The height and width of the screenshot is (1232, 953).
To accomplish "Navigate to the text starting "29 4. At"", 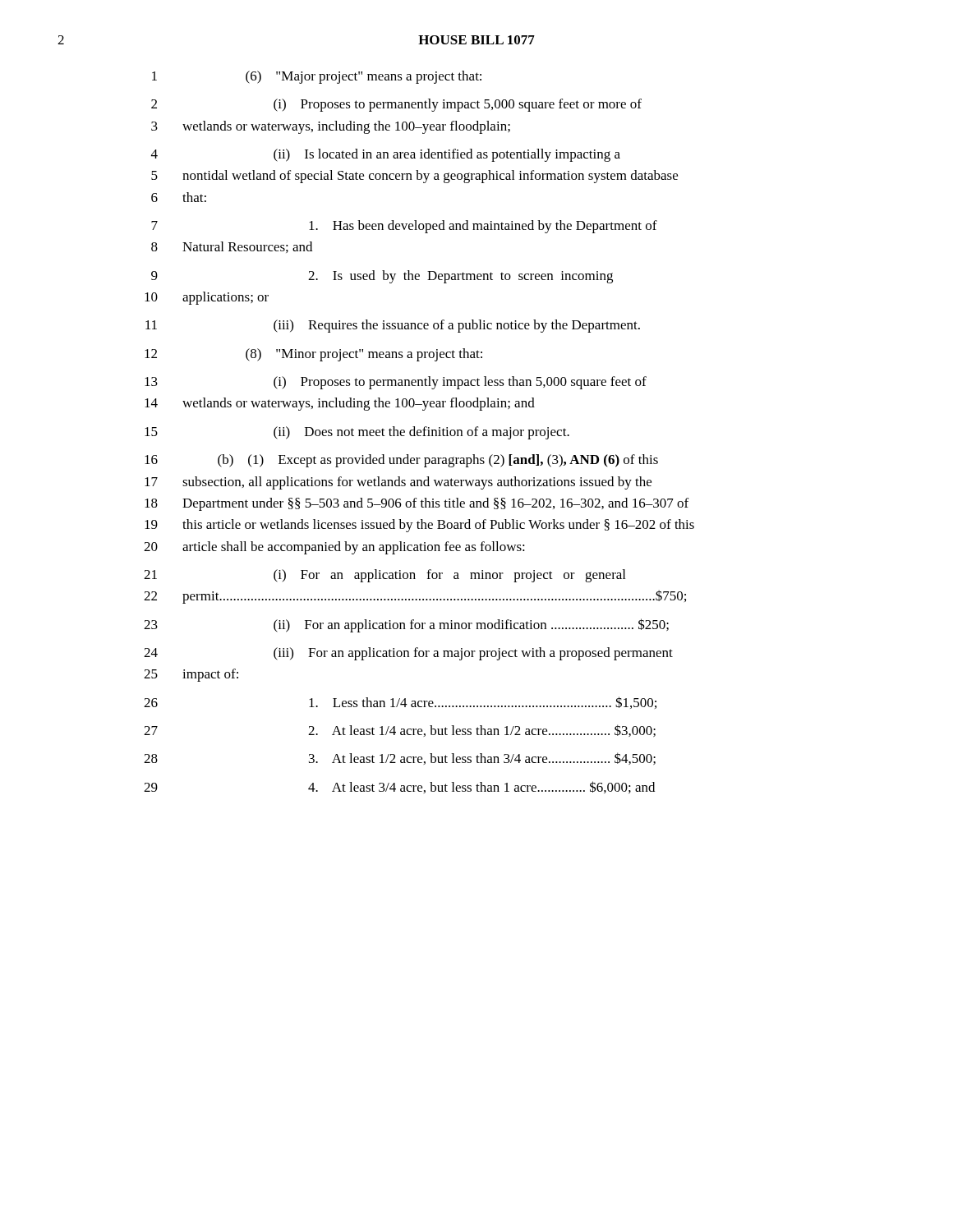I will coord(497,787).
